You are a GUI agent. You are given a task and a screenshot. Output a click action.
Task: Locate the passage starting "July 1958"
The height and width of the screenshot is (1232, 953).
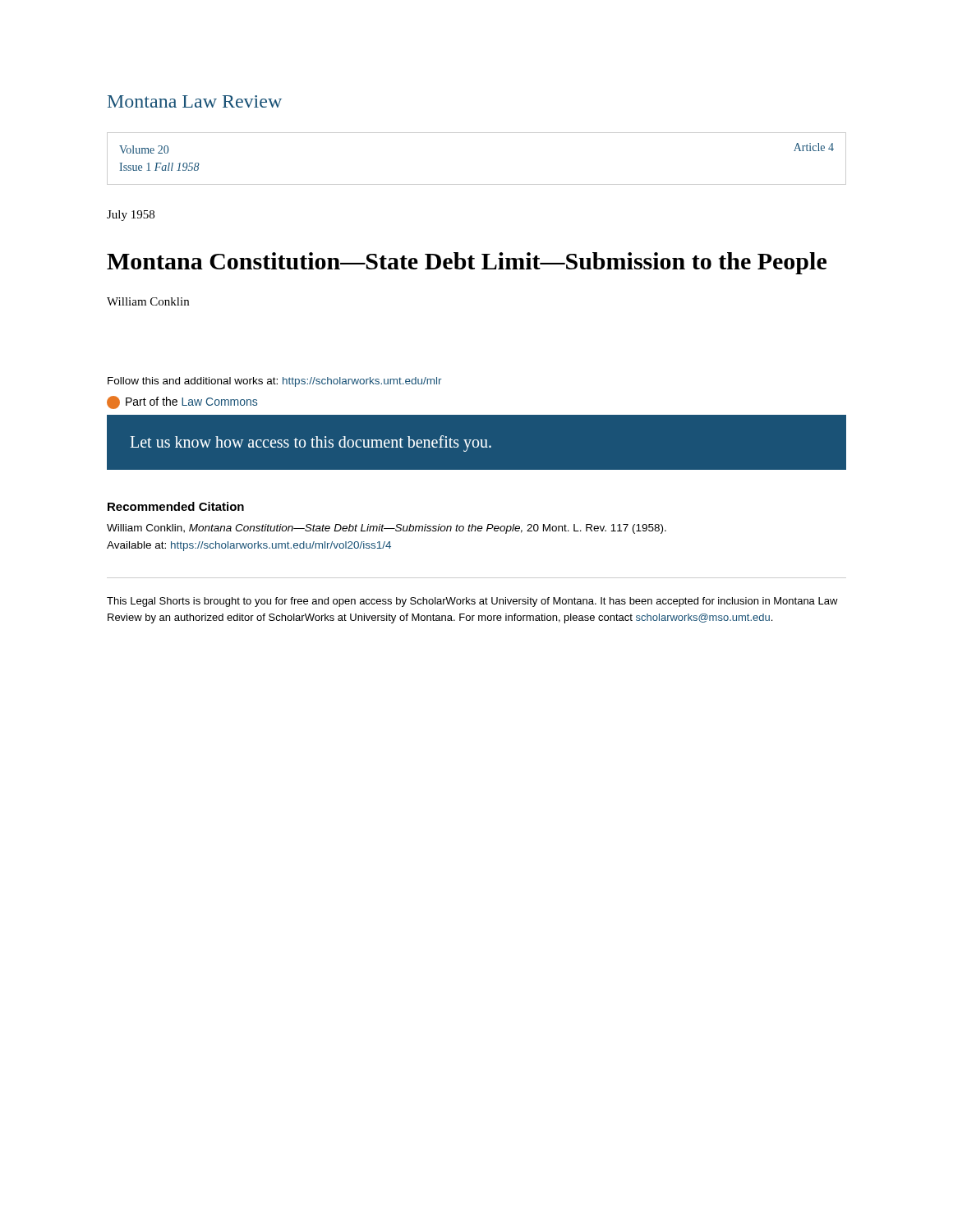(131, 216)
